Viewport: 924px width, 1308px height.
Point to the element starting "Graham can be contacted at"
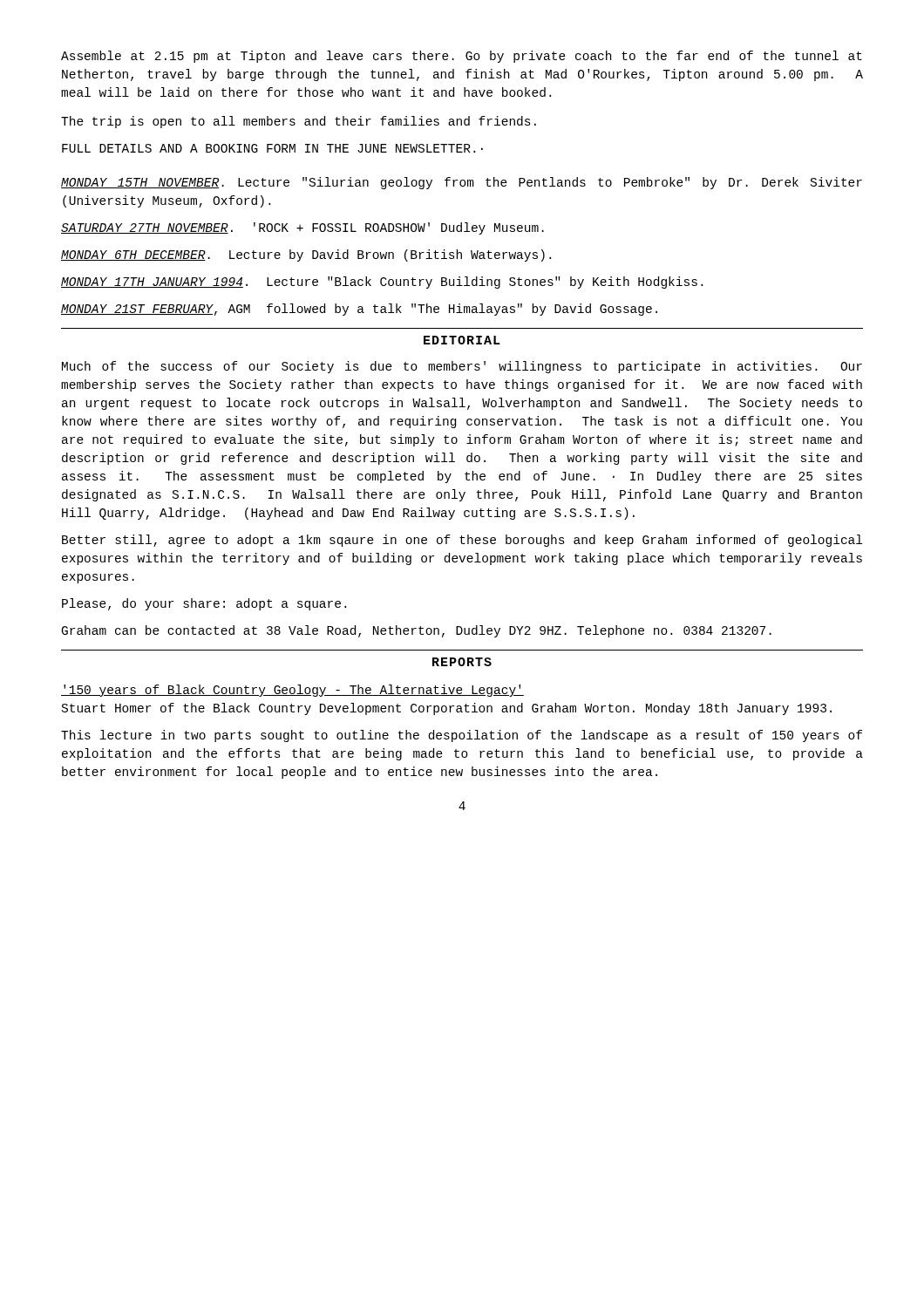[462, 632]
